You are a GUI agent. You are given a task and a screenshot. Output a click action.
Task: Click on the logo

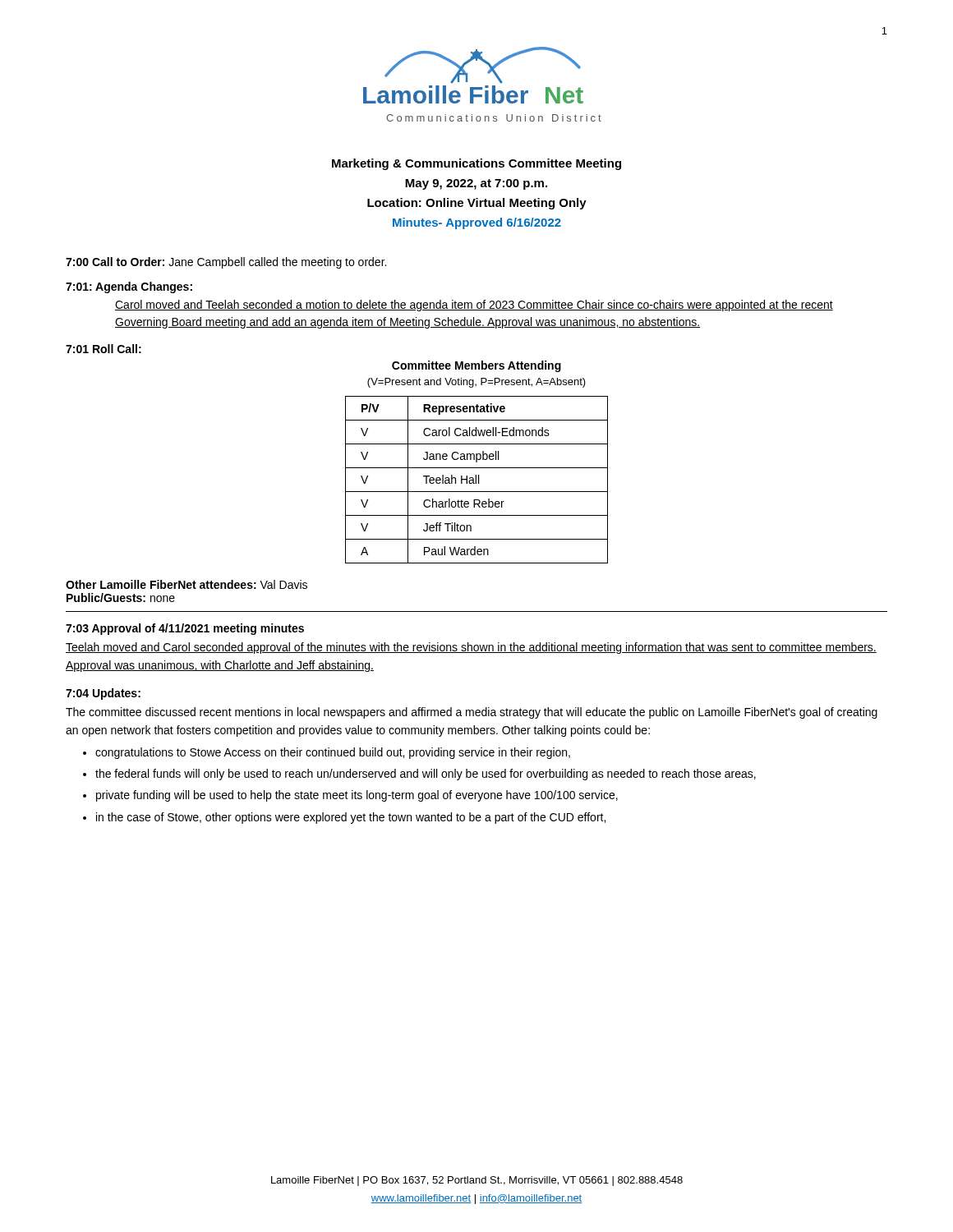coord(476,83)
